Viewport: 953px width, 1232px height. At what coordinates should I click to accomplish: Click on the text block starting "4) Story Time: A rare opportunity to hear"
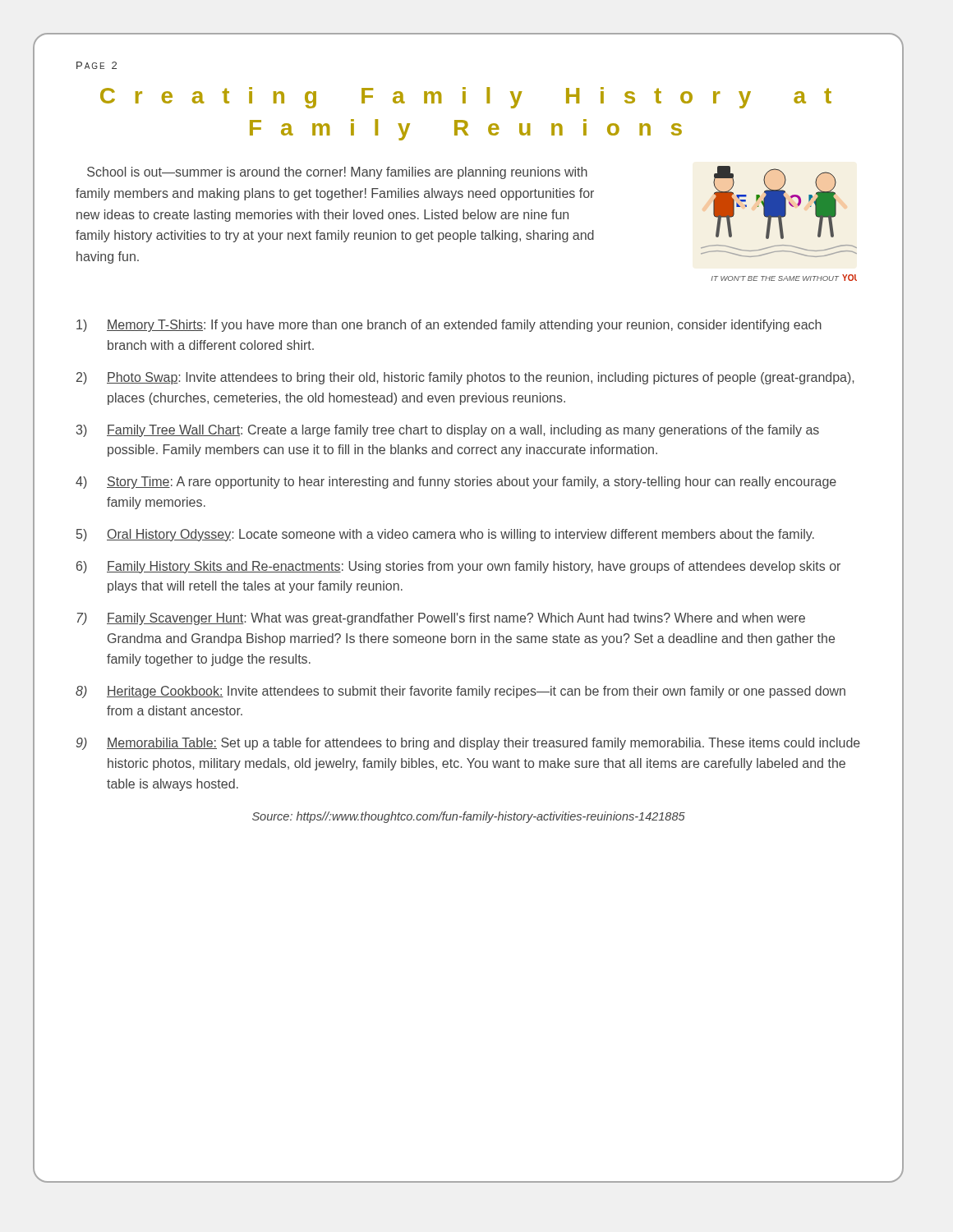pyautogui.click(x=468, y=493)
